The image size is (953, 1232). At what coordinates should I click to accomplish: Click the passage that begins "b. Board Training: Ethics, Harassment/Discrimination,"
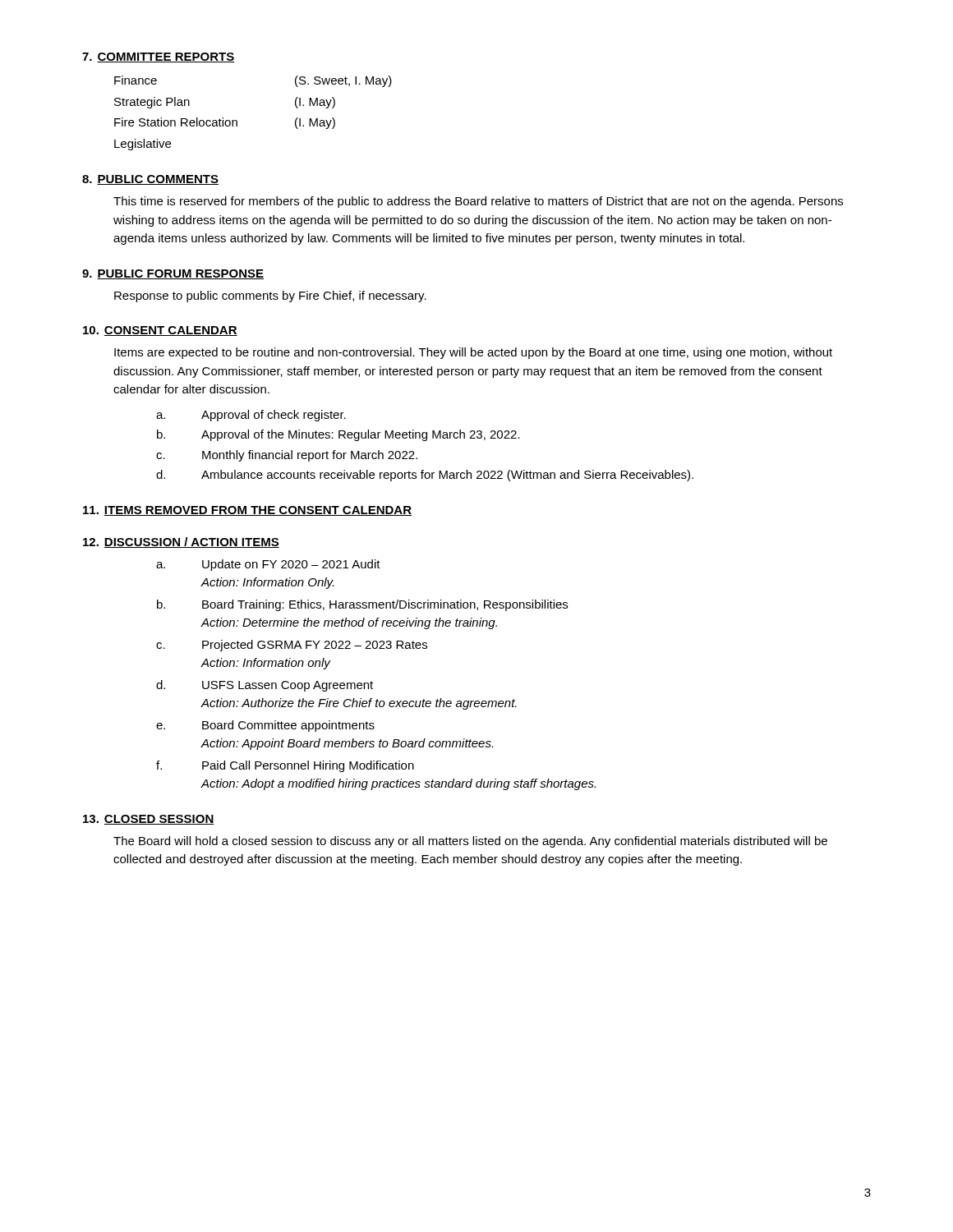[513, 614]
